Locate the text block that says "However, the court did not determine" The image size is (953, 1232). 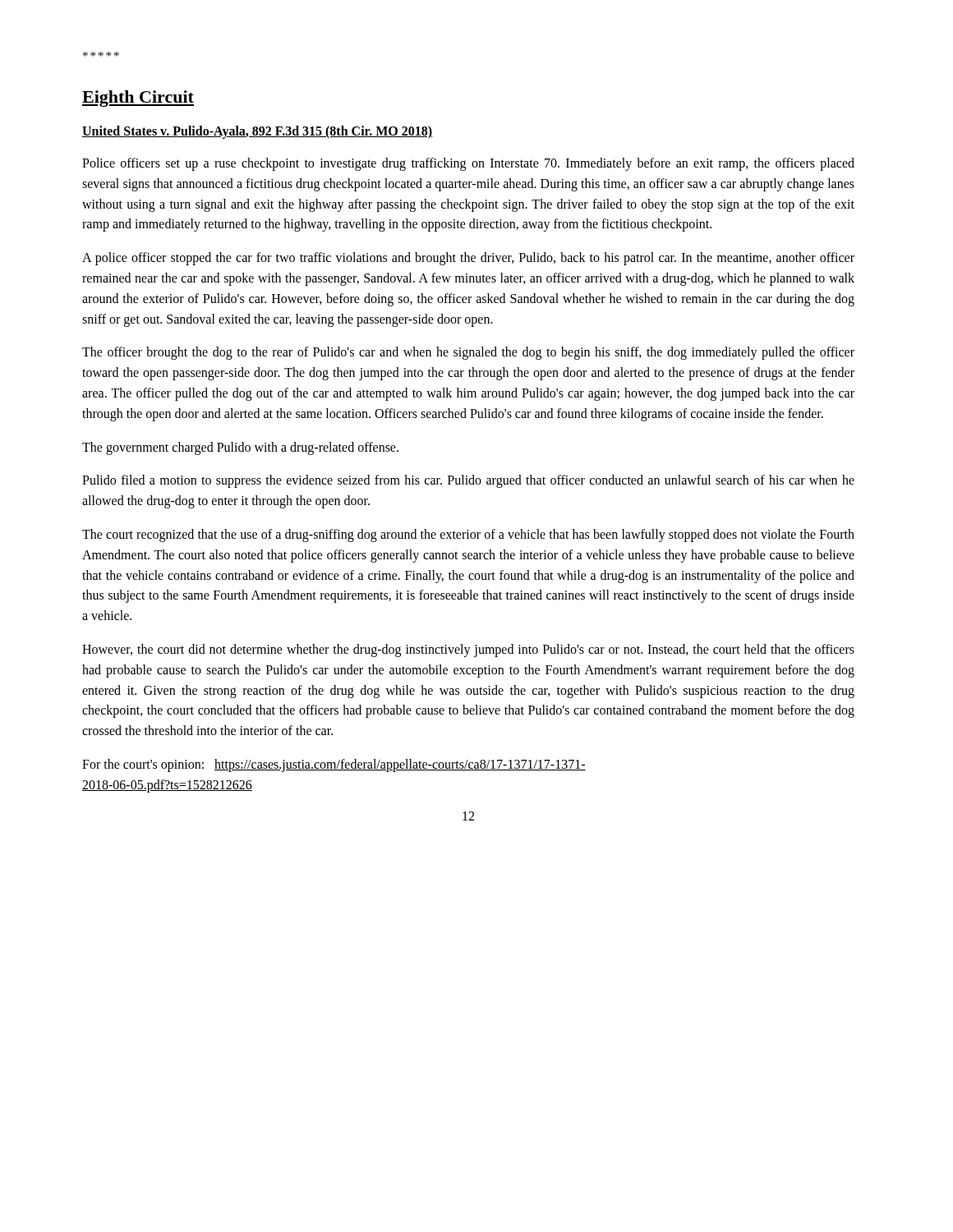(468, 690)
